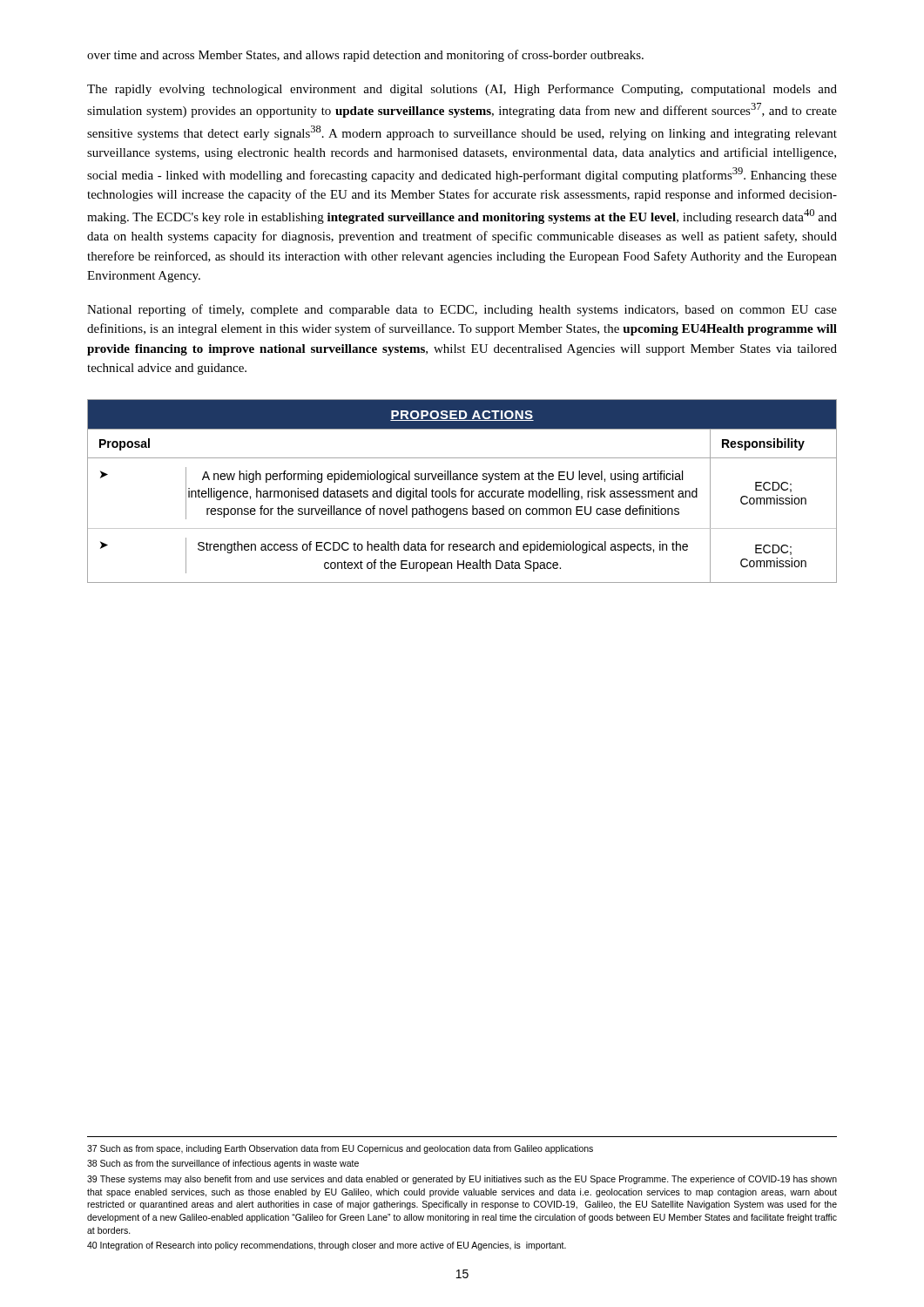Screen dimensions: 1307x924
Task: Find the footnote that reads "39 These systems may also"
Action: tap(462, 1205)
